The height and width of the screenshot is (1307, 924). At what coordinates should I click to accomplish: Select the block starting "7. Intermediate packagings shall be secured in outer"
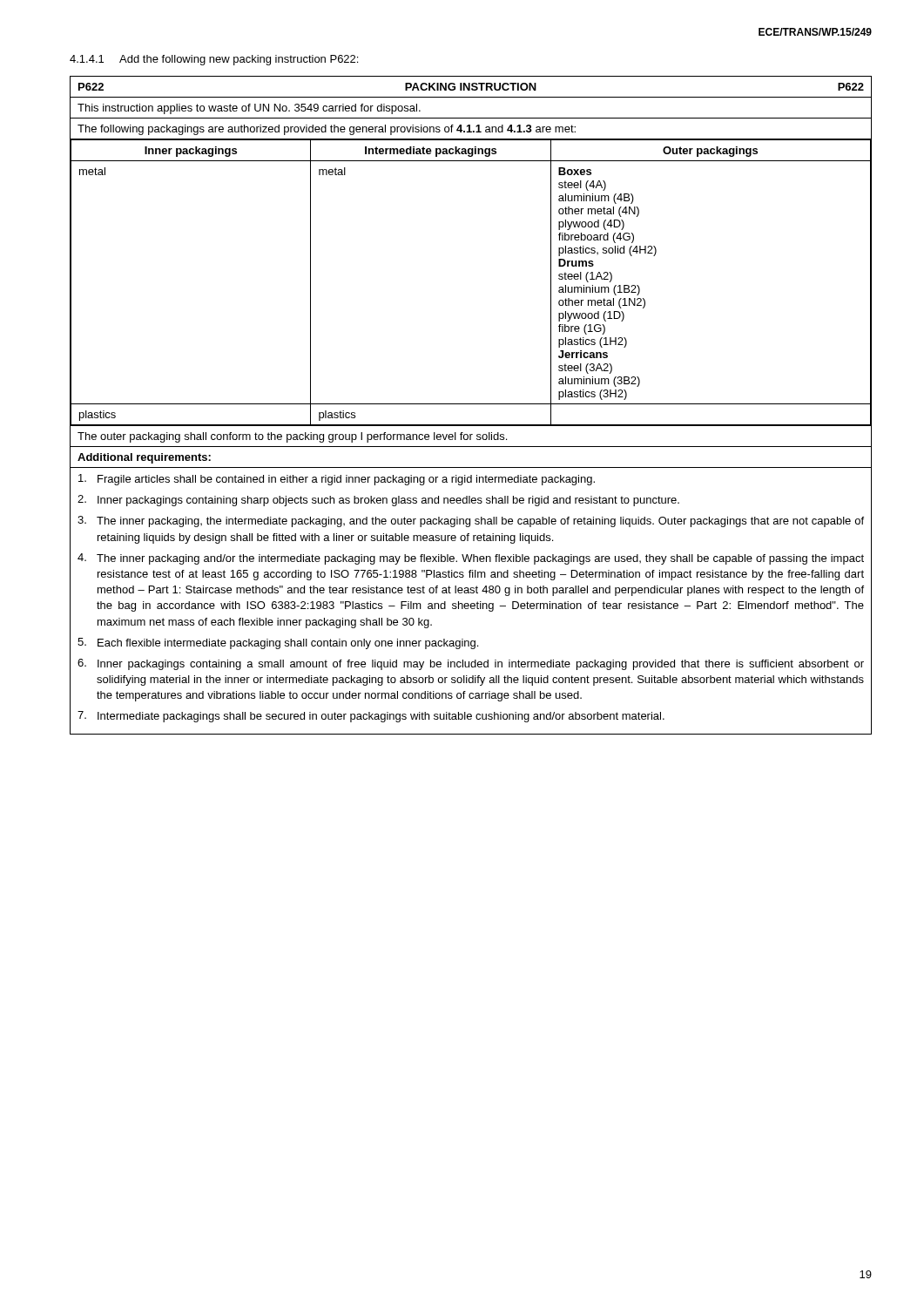471,717
